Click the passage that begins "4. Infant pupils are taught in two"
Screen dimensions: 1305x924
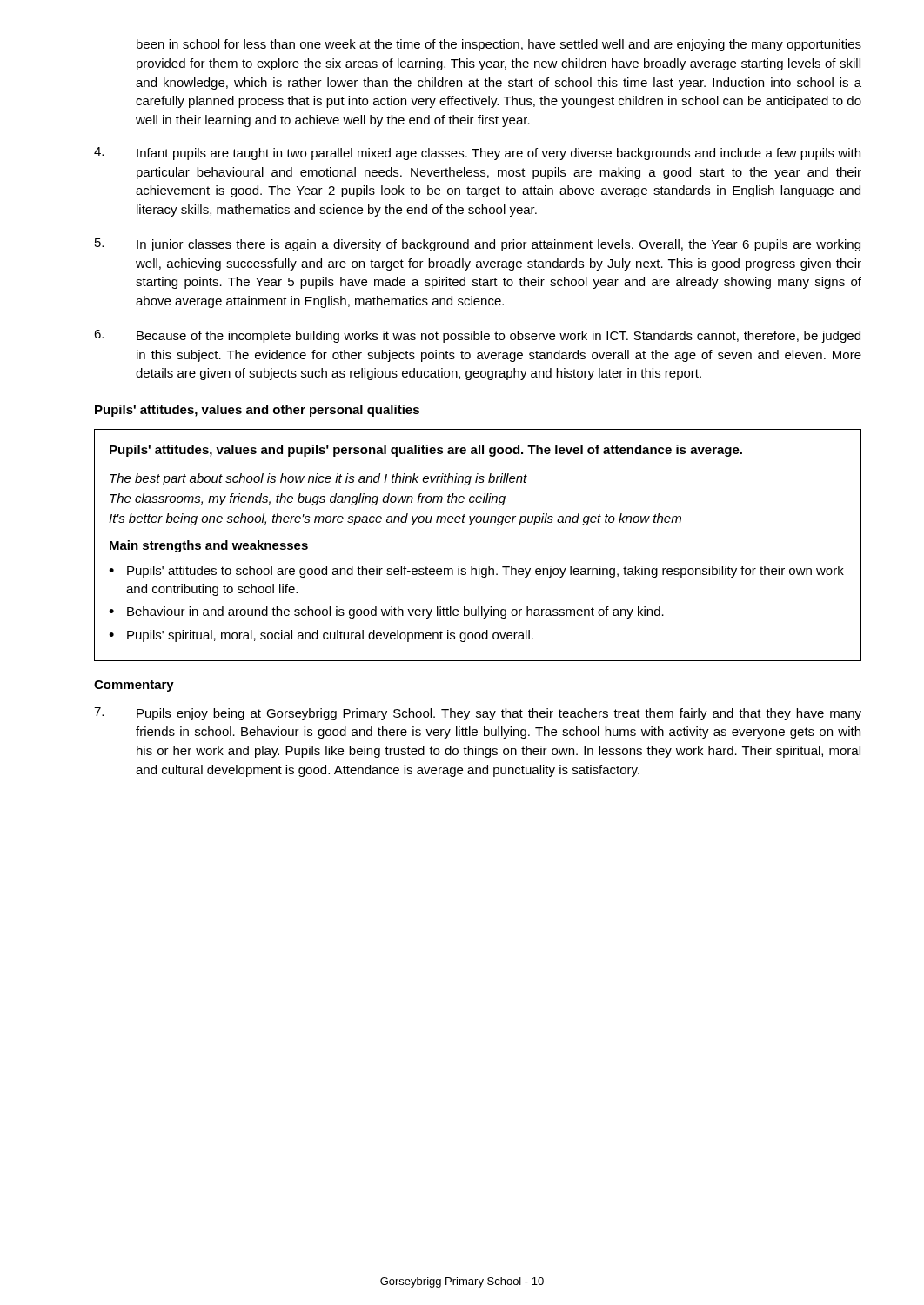point(478,181)
